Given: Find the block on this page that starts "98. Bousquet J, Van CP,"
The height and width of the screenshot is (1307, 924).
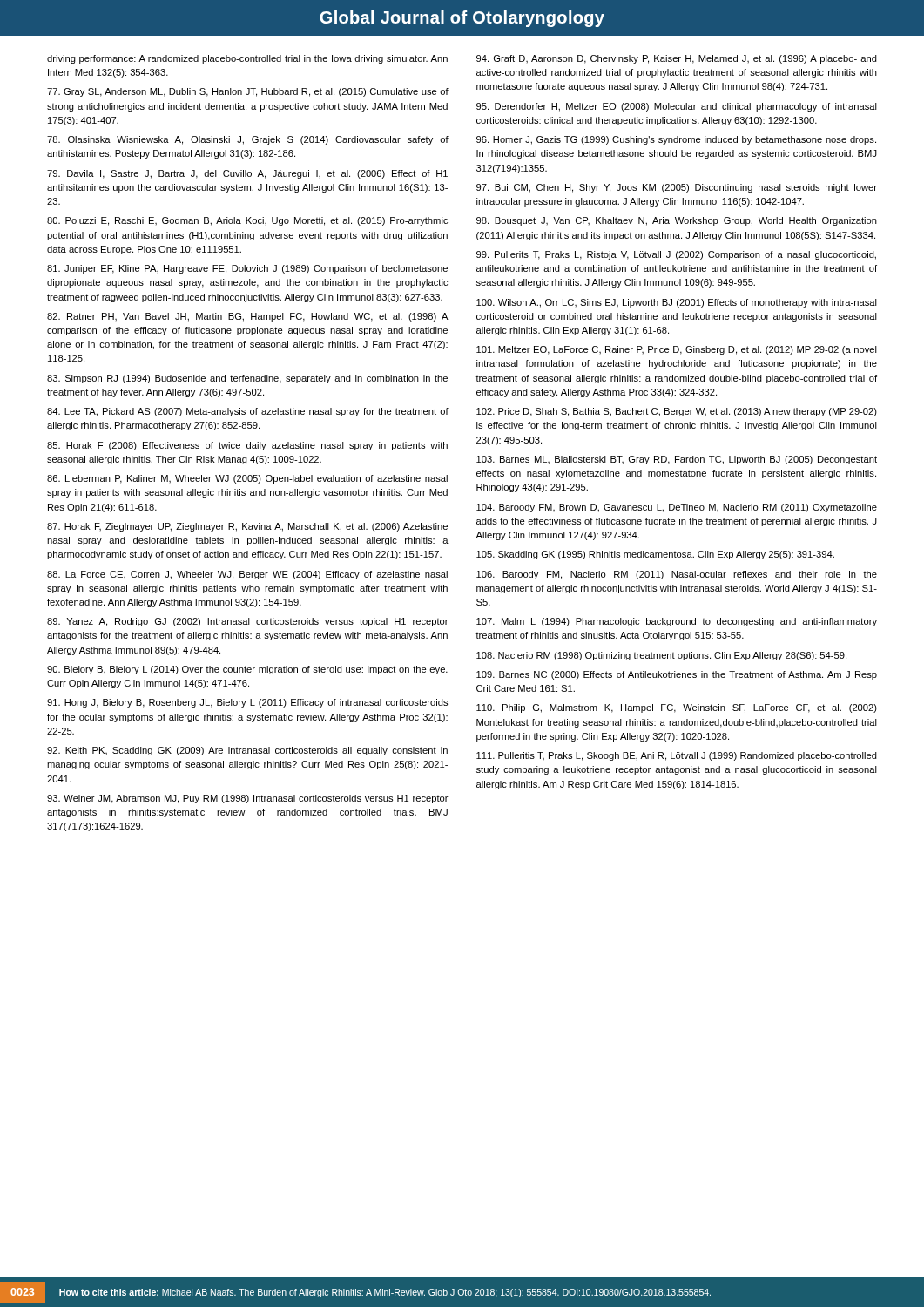Looking at the screenshot, I should pos(676,228).
